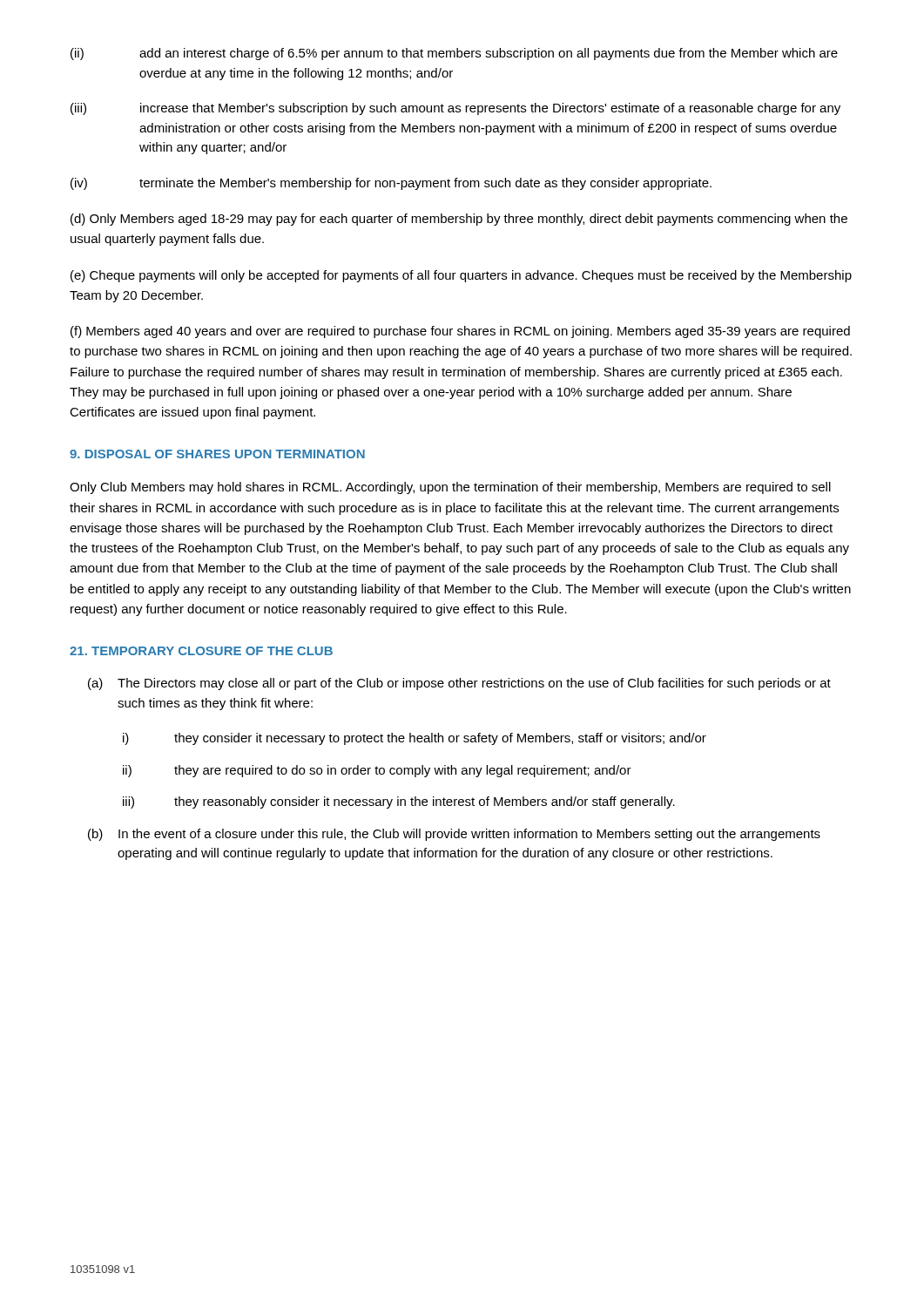924x1307 pixels.
Task: Find the passage starting "(a) The Directors may close all or"
Action: point(471,693)
